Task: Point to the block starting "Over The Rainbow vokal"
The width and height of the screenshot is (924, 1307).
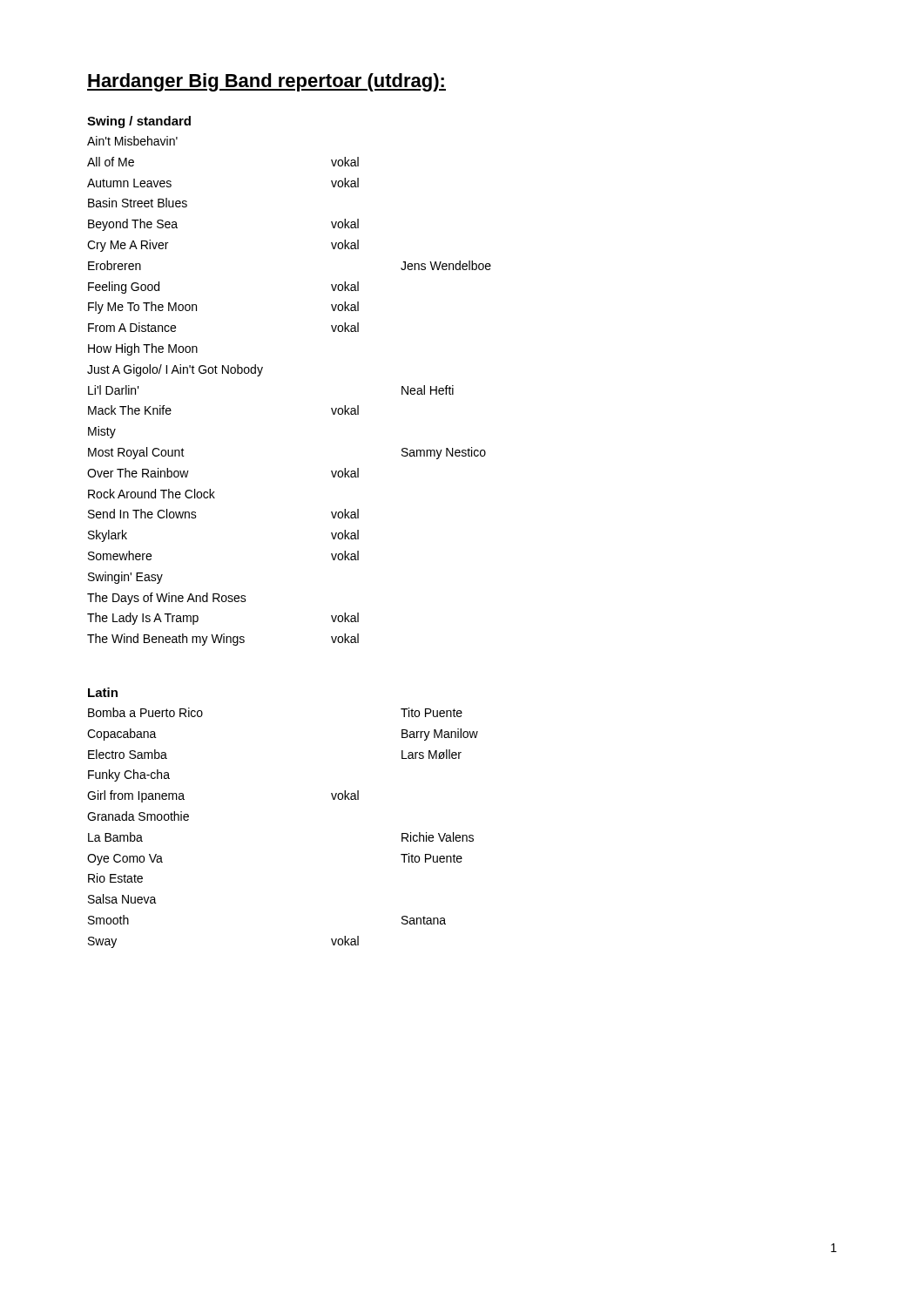Action: coord(135,474)
